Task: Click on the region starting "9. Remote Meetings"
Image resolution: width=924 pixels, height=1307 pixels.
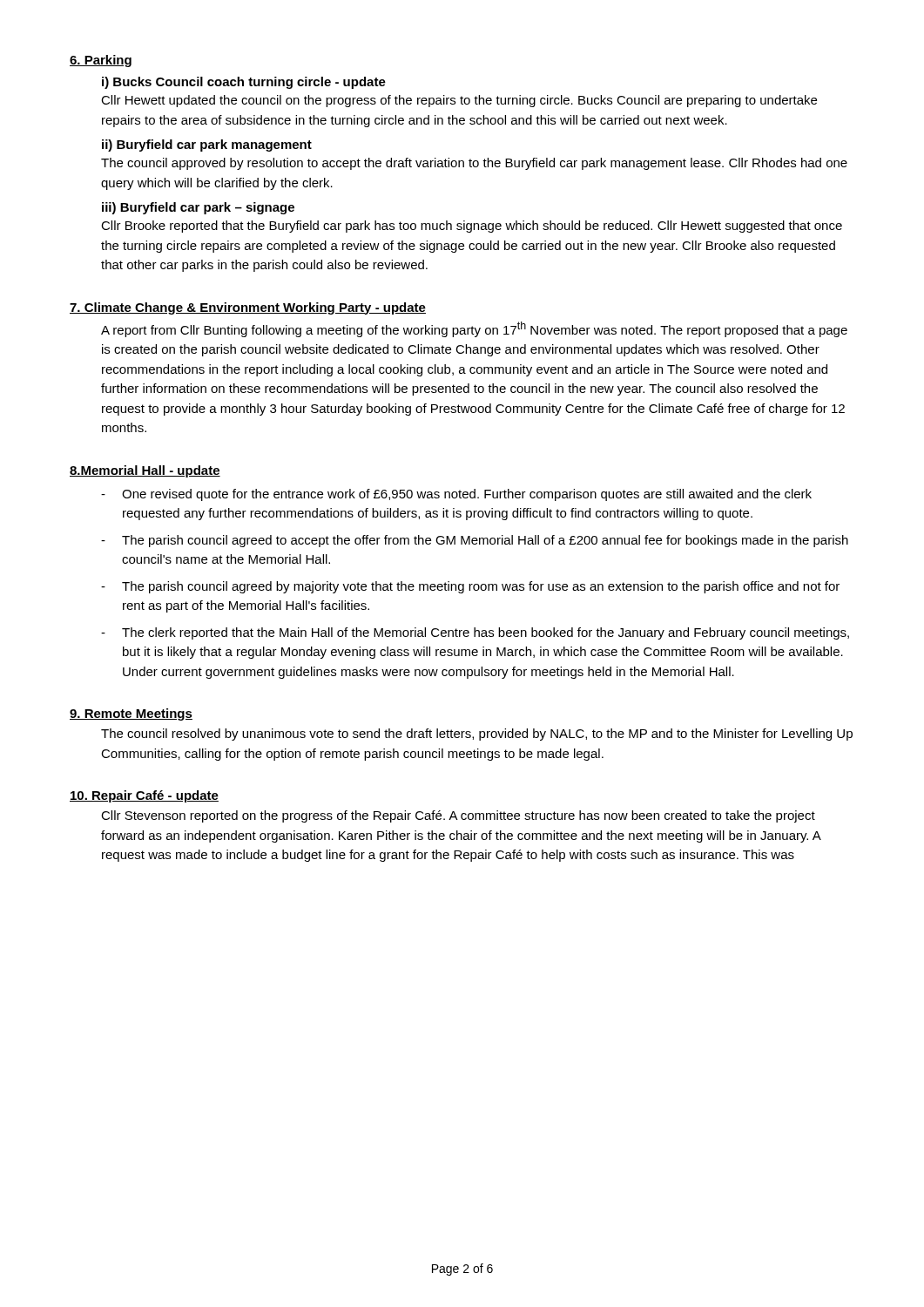Action: [131, 713]
